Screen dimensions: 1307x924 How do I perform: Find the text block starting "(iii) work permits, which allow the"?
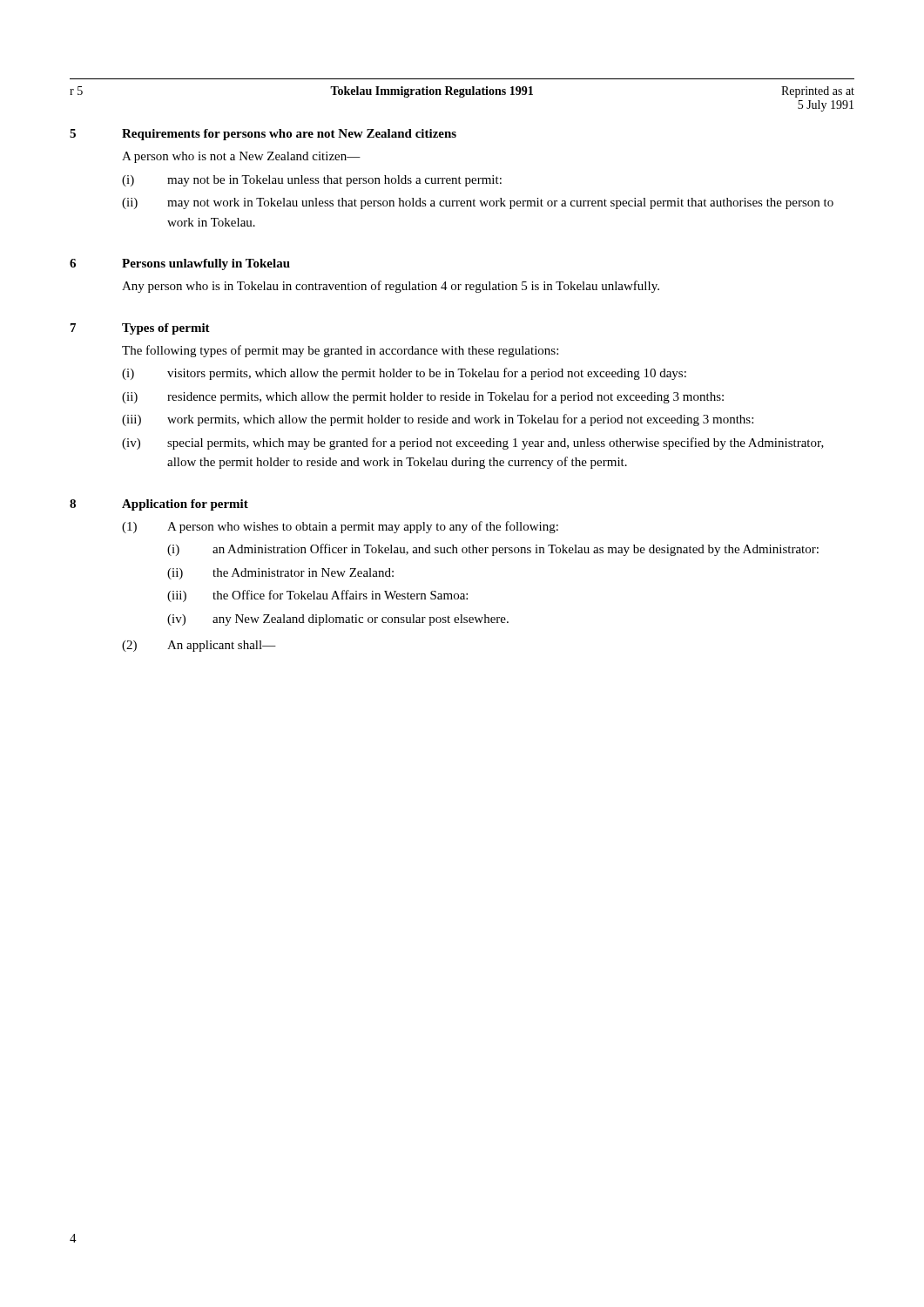pos(488,419)
